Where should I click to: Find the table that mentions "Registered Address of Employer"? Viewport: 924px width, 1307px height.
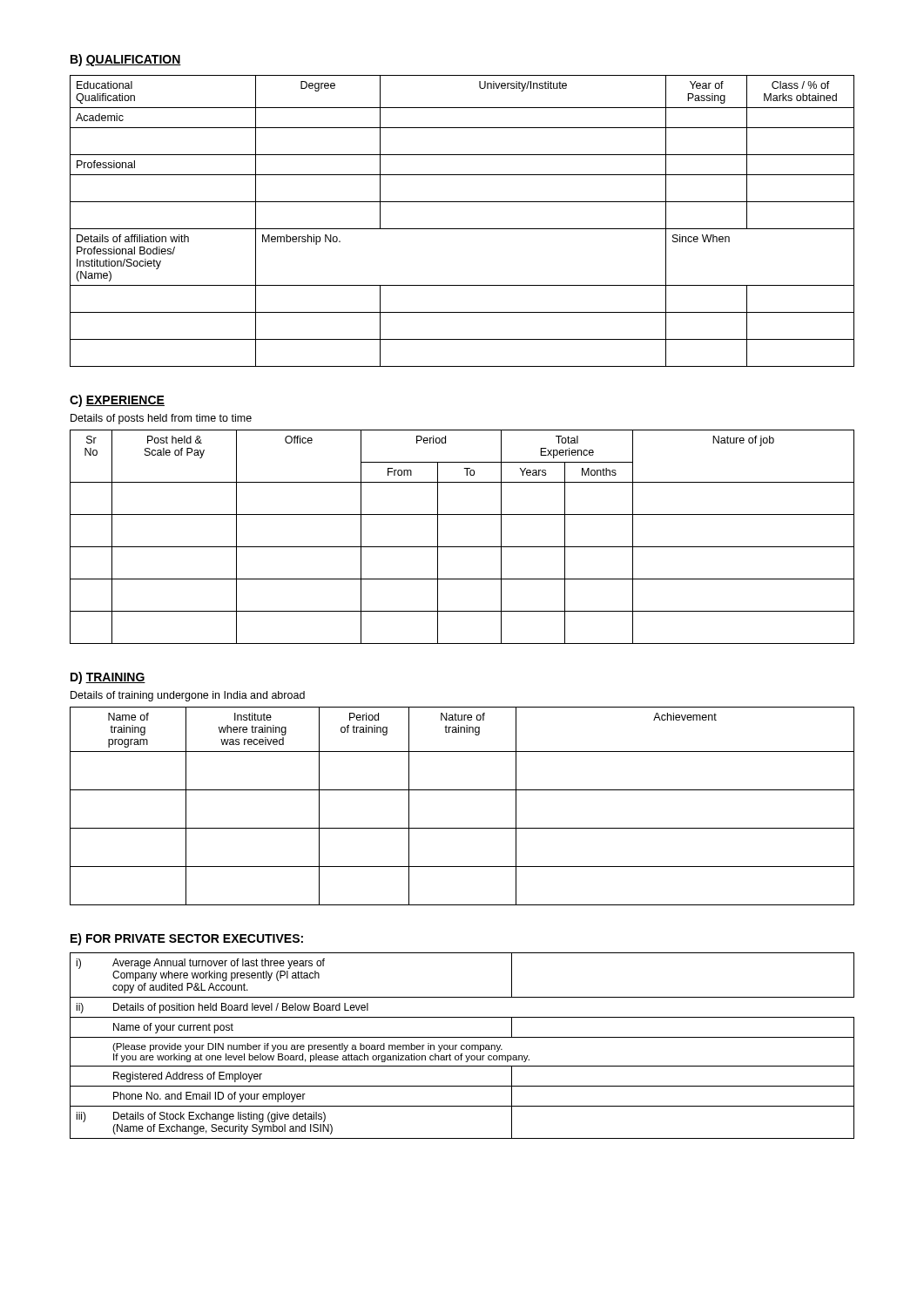pos(462,1046)
